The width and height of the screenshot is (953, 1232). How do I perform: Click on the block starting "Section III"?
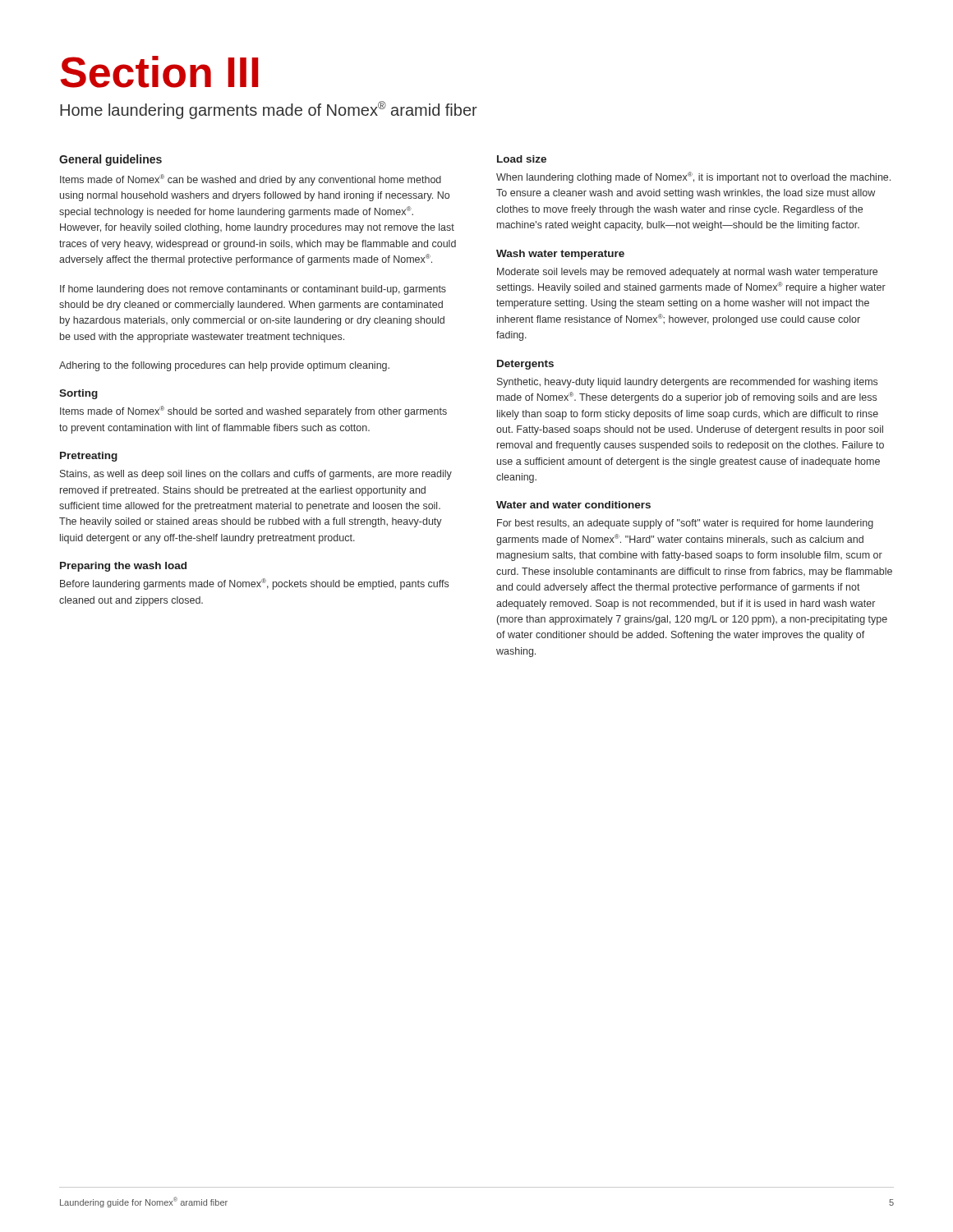coord(159,72)
